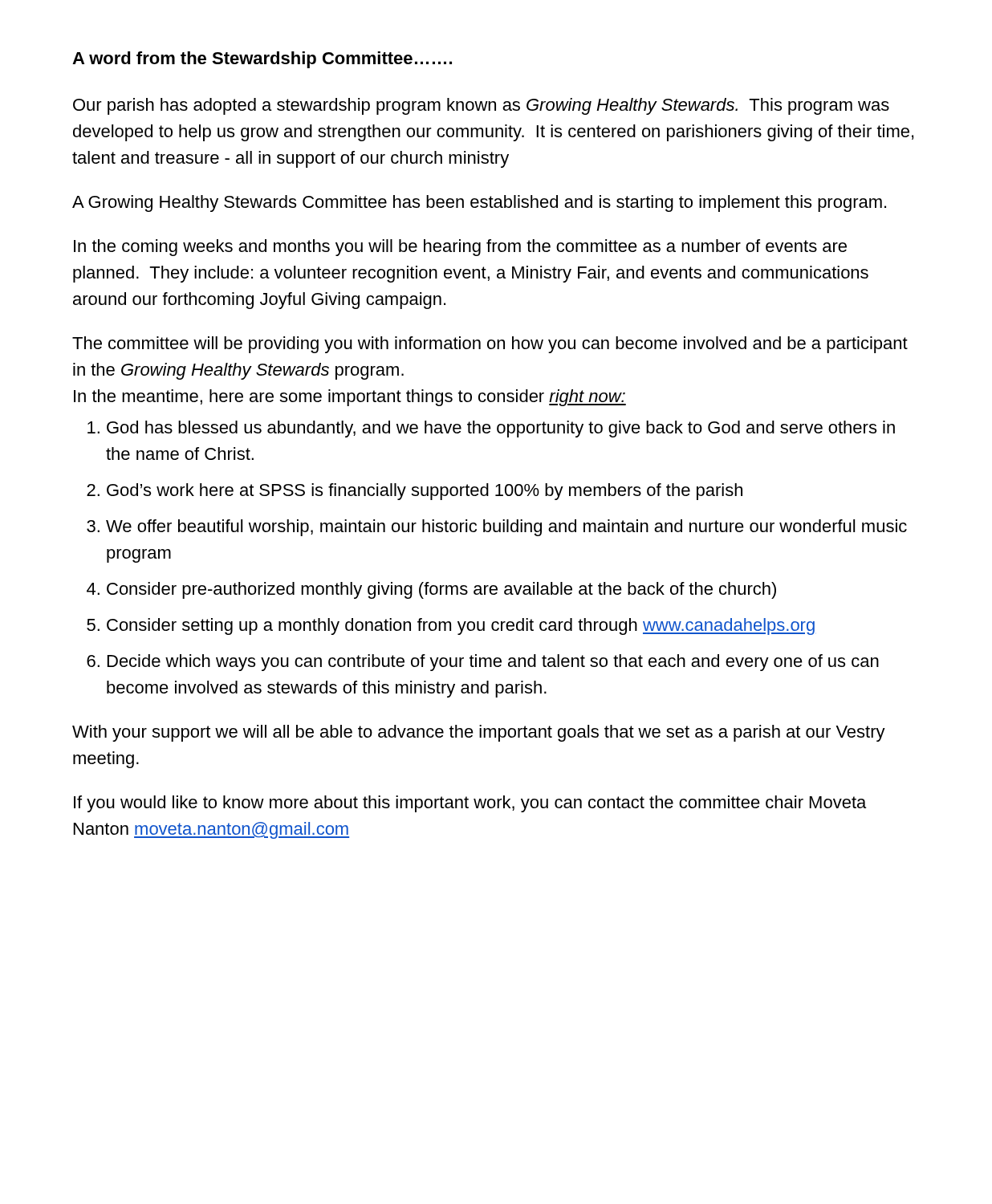Select the text block that says "With your support we will all"
This screenshot has width=992, height=1204.
(x=479, y=745)
